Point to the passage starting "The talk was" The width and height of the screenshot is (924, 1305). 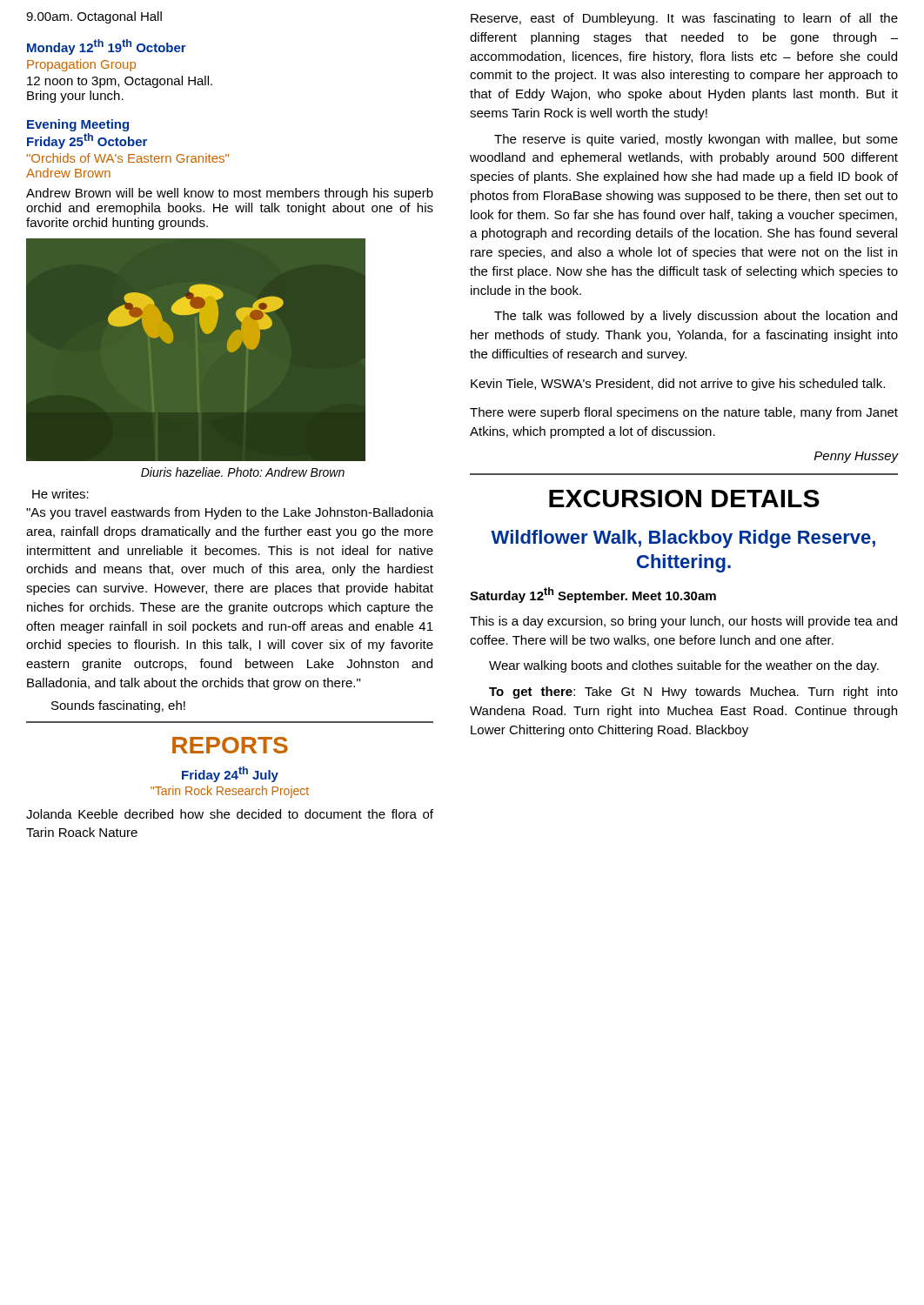(684, 335)
